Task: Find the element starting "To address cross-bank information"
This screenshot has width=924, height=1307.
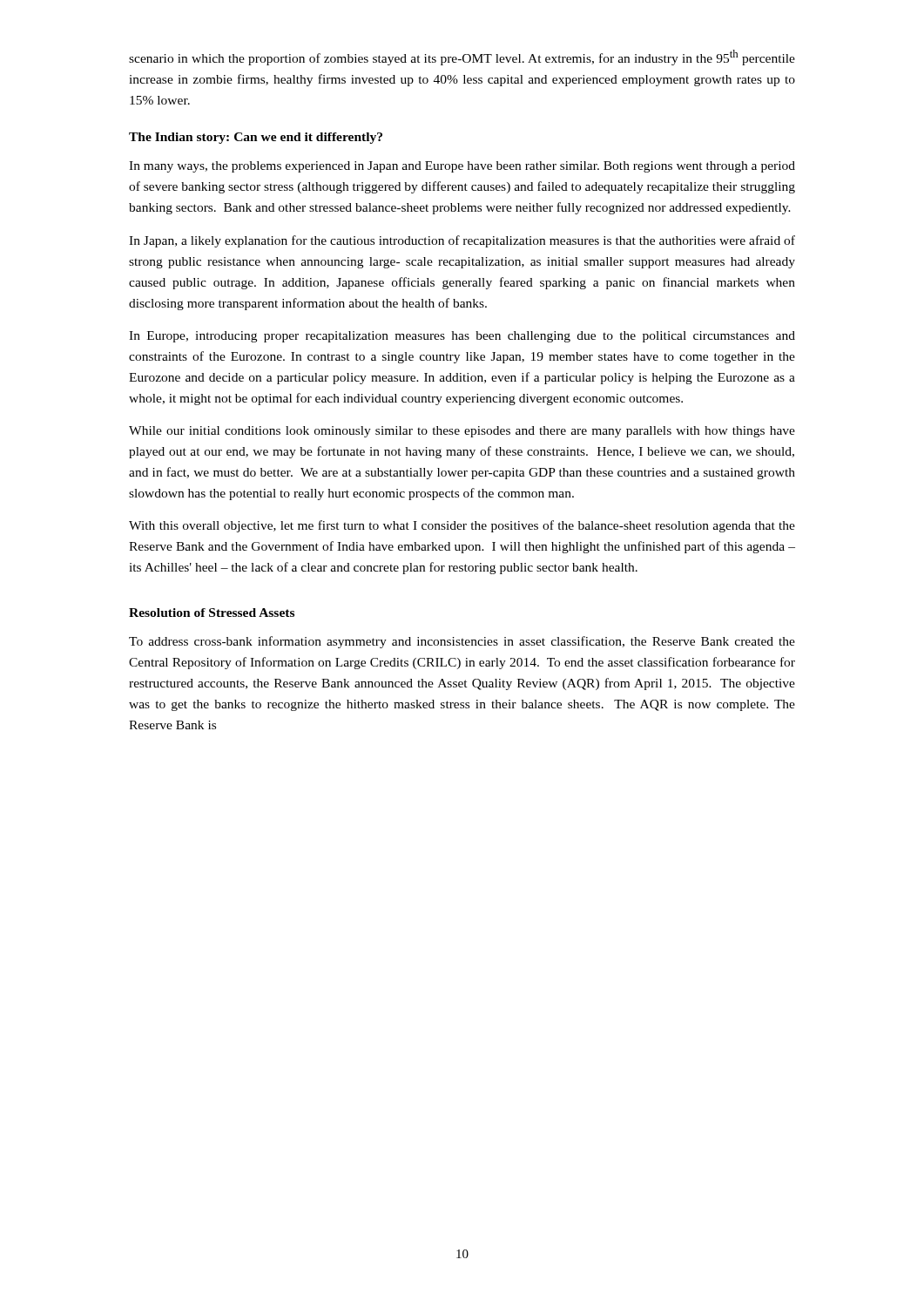Action: point(462,683)
